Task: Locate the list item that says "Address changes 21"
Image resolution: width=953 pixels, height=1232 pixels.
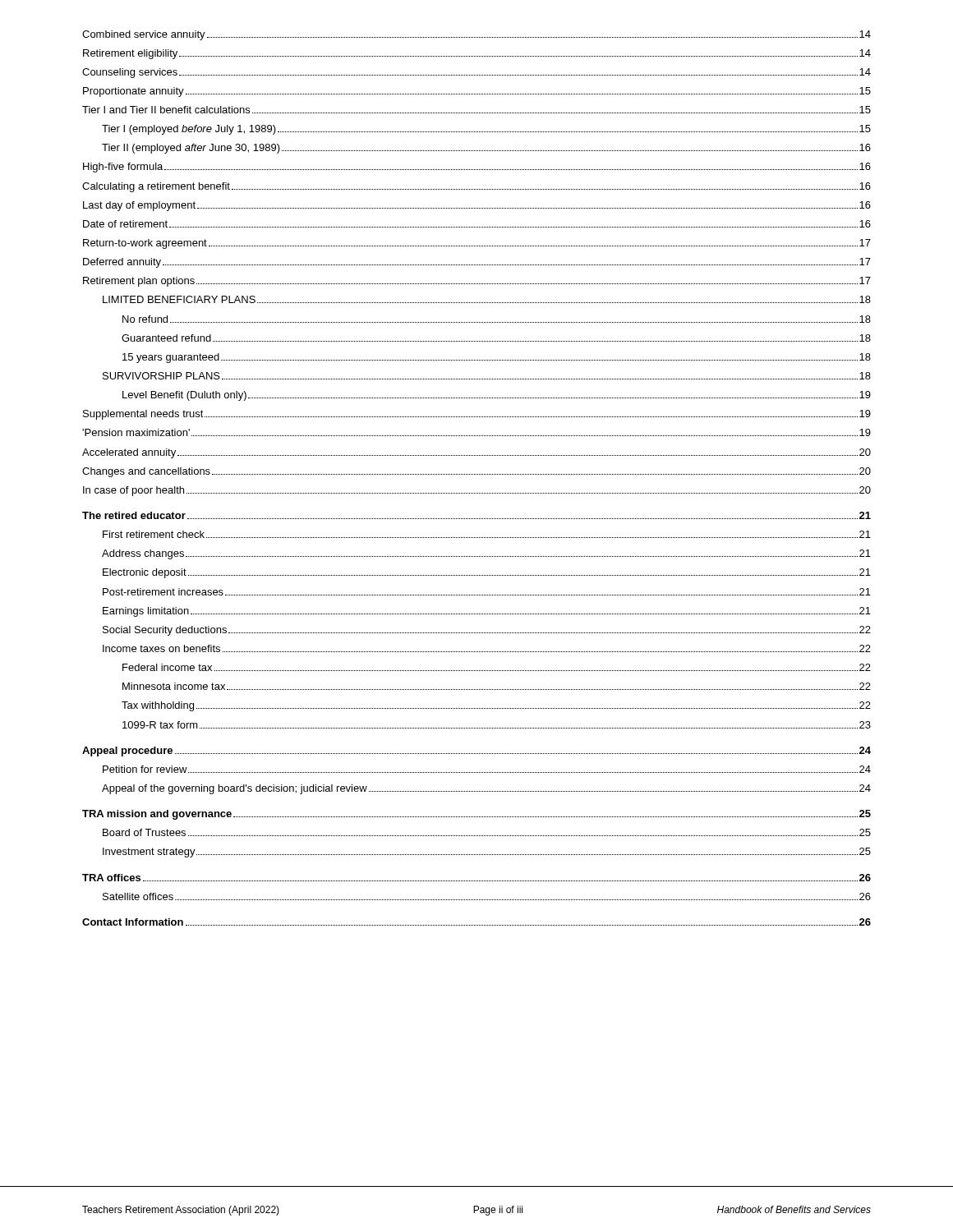Action: [486, 554]
